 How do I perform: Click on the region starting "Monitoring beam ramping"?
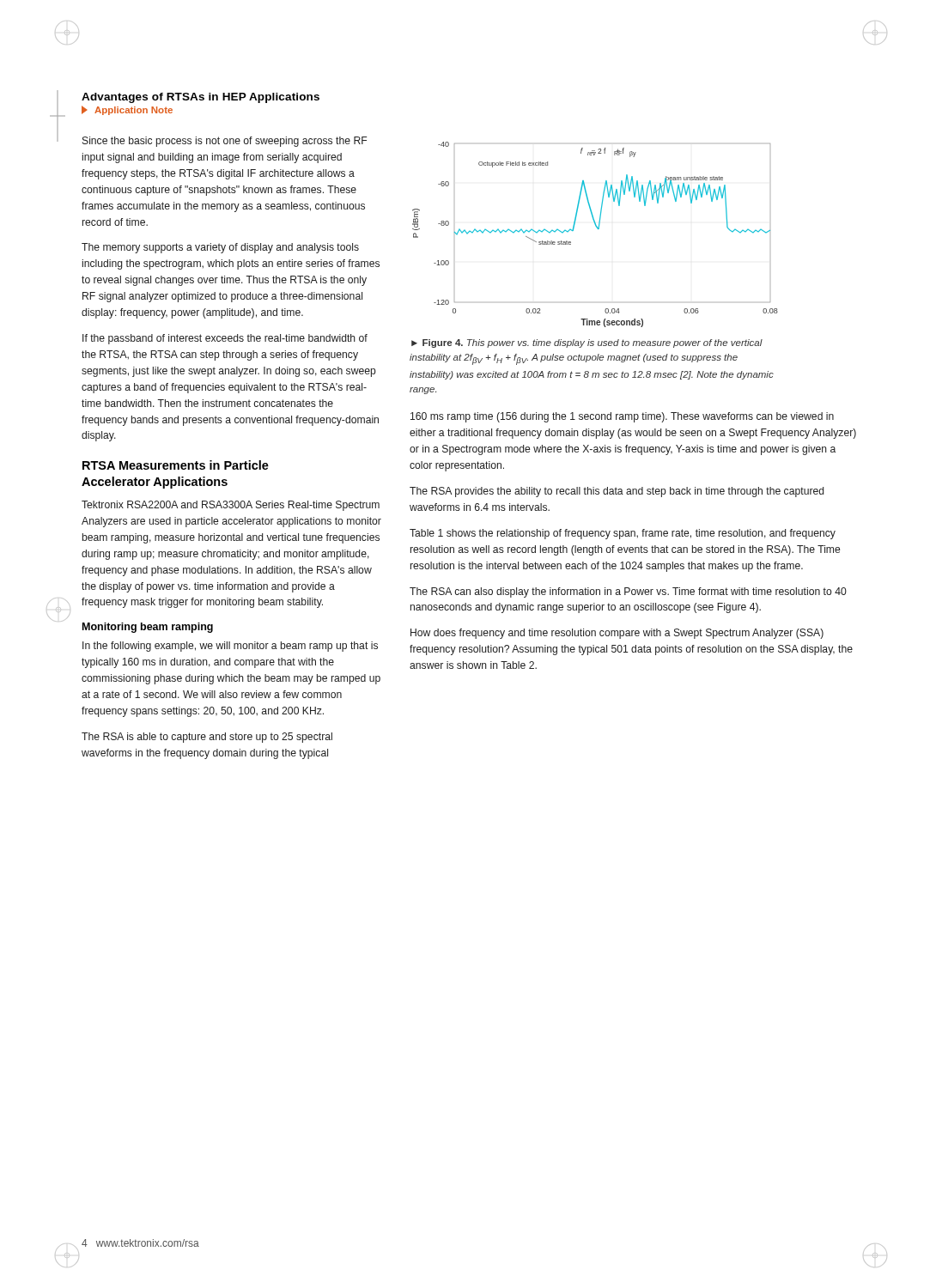tap(147, 627)
